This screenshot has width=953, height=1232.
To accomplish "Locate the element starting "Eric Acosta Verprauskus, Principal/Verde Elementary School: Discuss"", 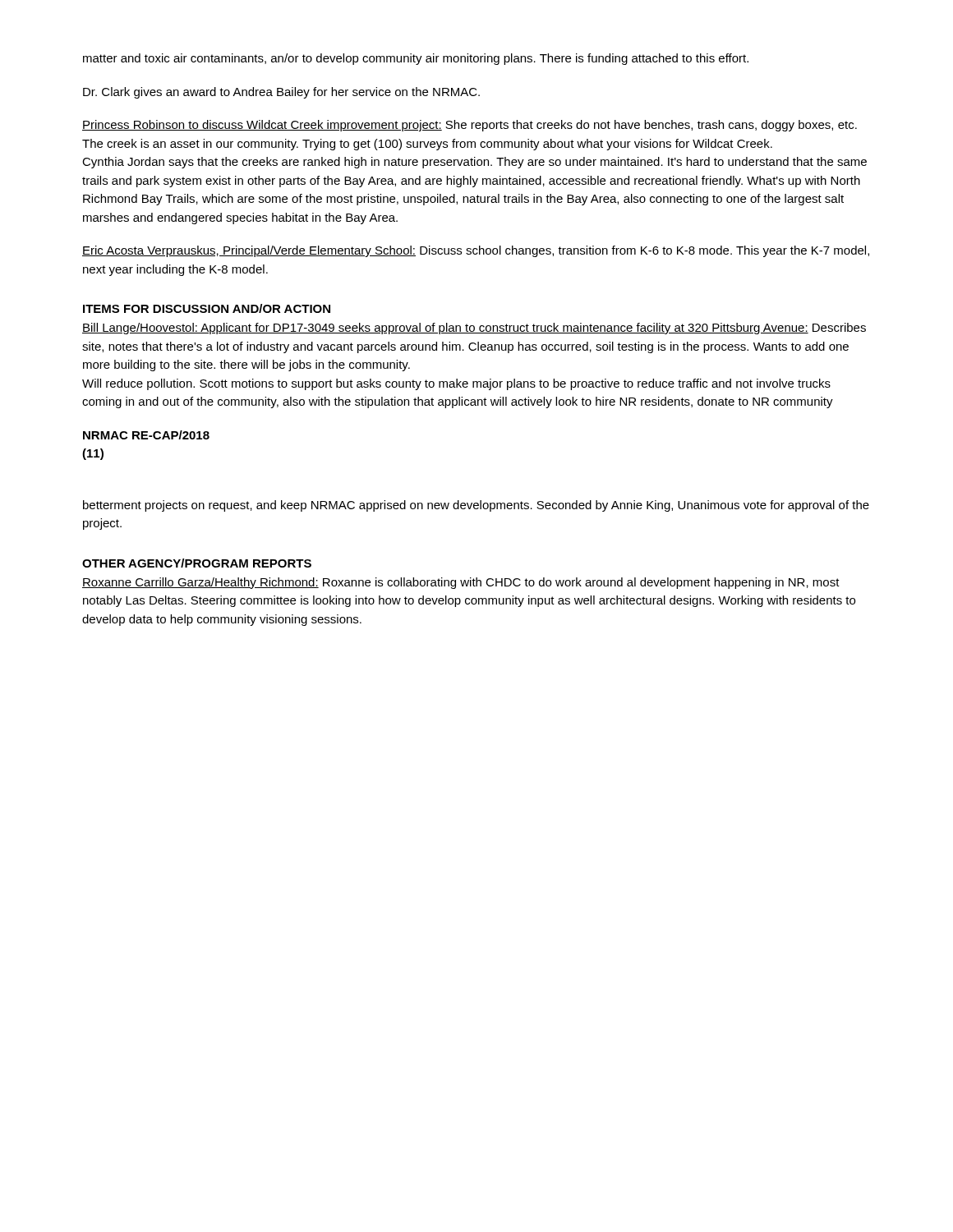I will (x=476, y=259).
